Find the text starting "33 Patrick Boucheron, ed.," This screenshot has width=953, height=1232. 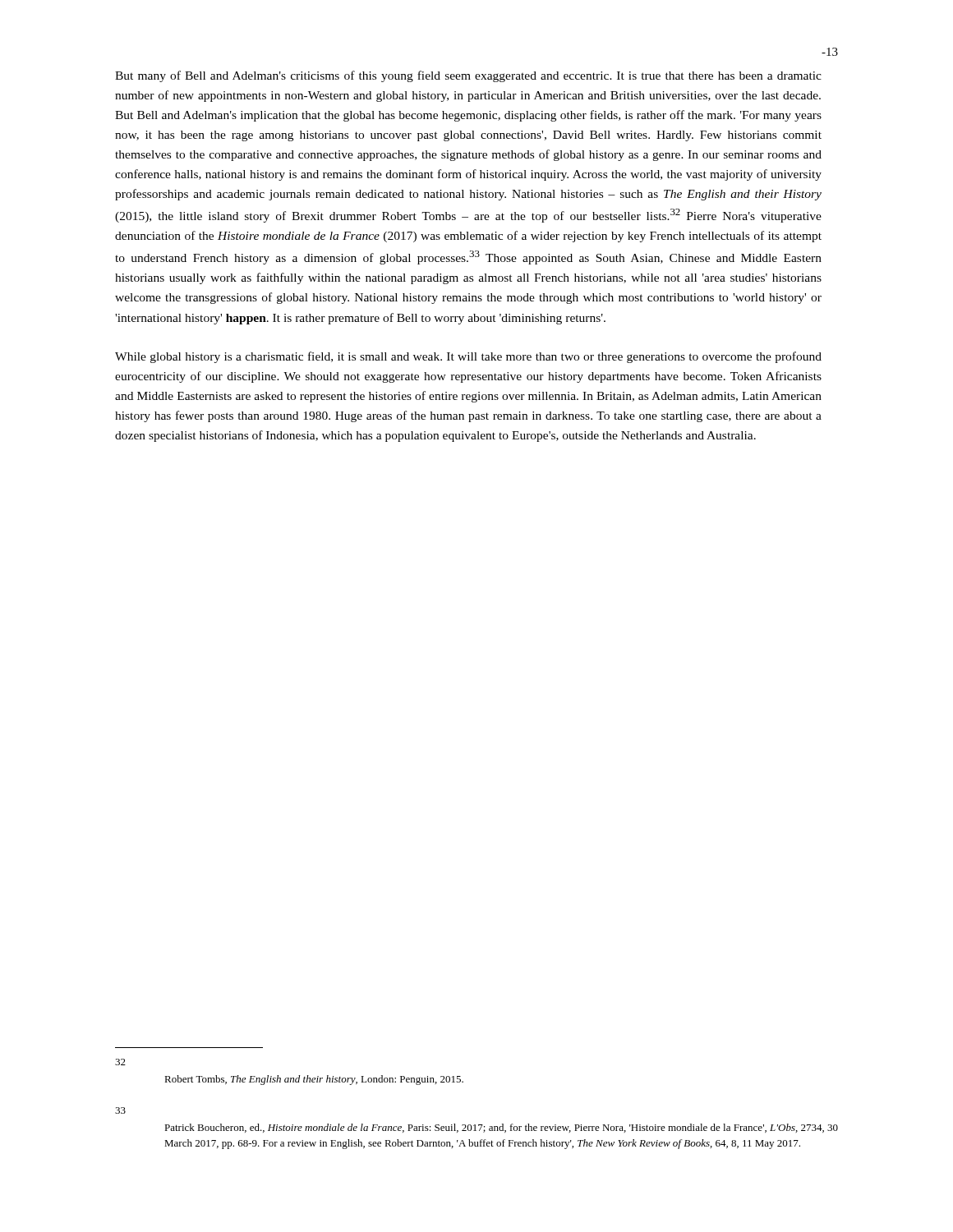tap(476, 1127)
